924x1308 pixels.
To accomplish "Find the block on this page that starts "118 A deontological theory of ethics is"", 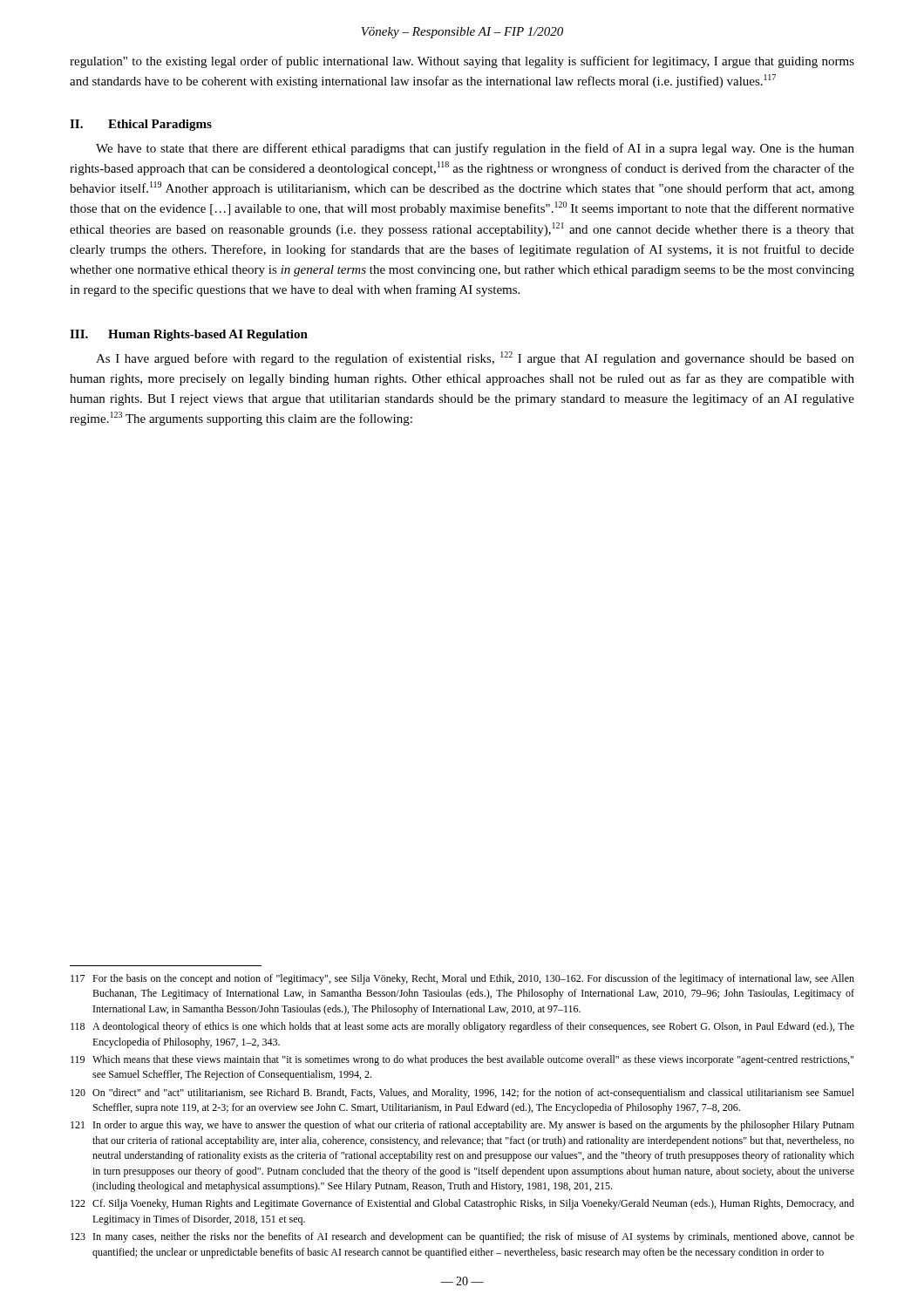I will [x=462, y=1035].
